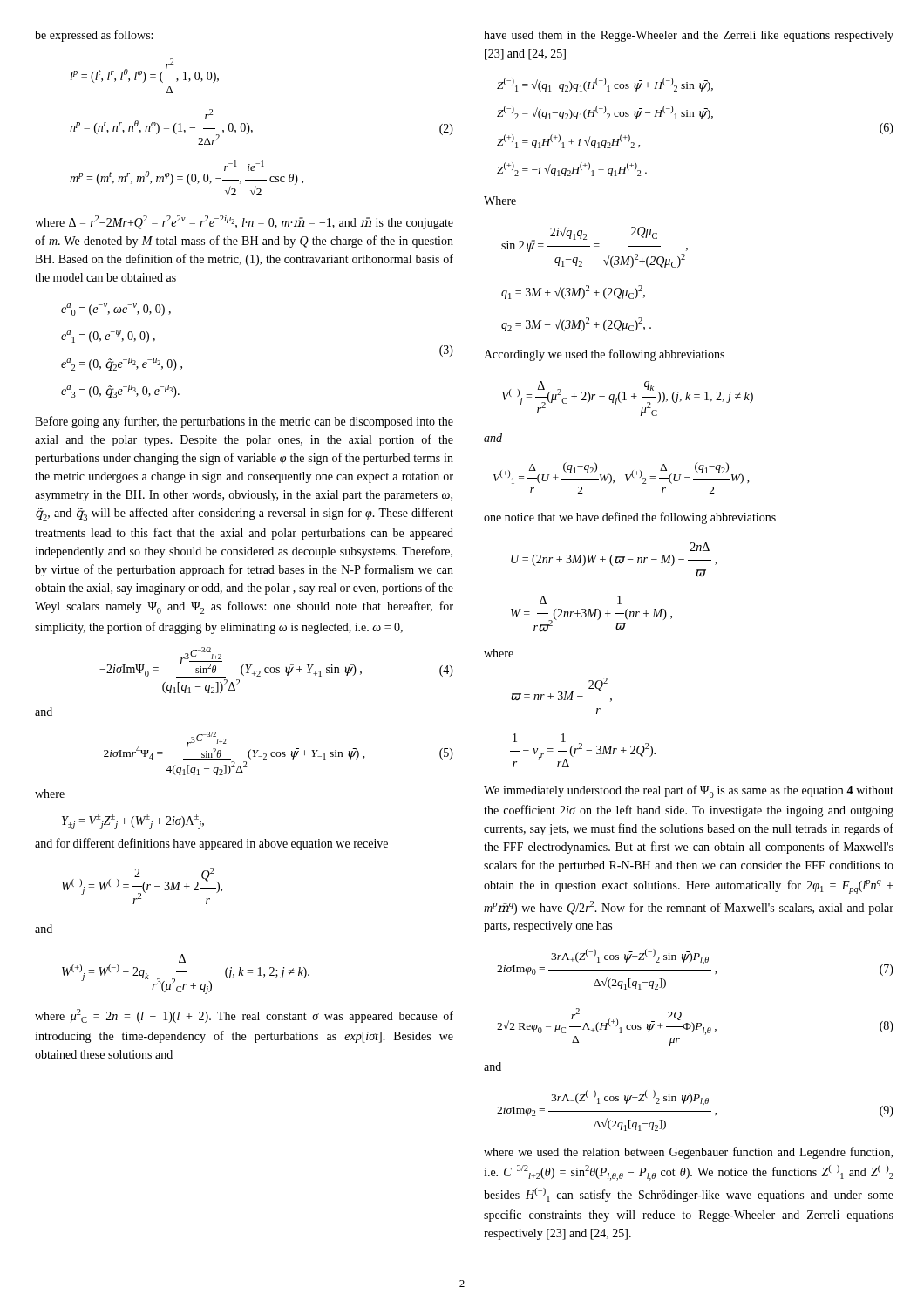Find the block starting "ea0 = (e−ν, ωe−ν, 0,"

pos(116,310)
